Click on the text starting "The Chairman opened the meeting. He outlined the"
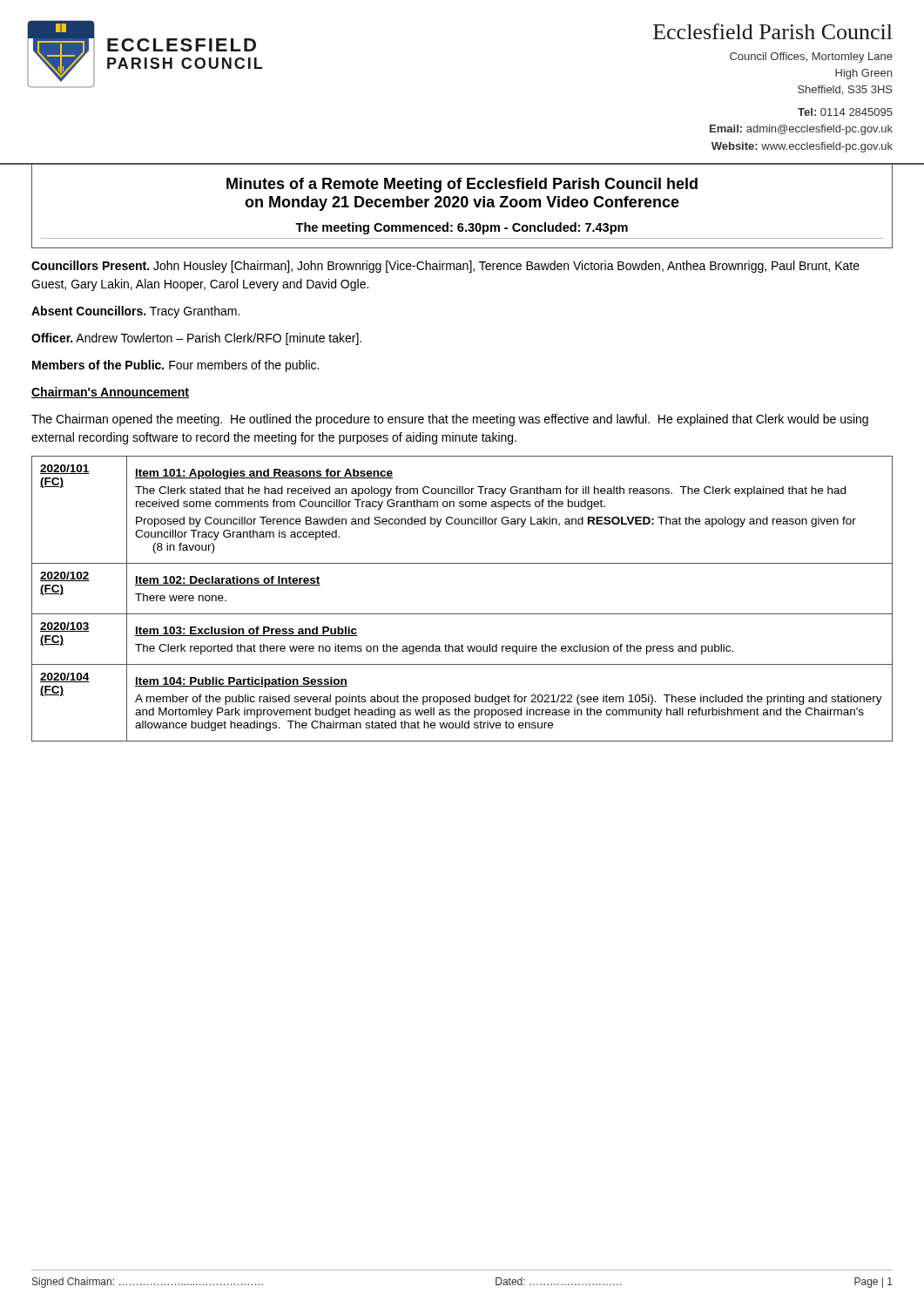924x1307 pixels. click(450, 428)
